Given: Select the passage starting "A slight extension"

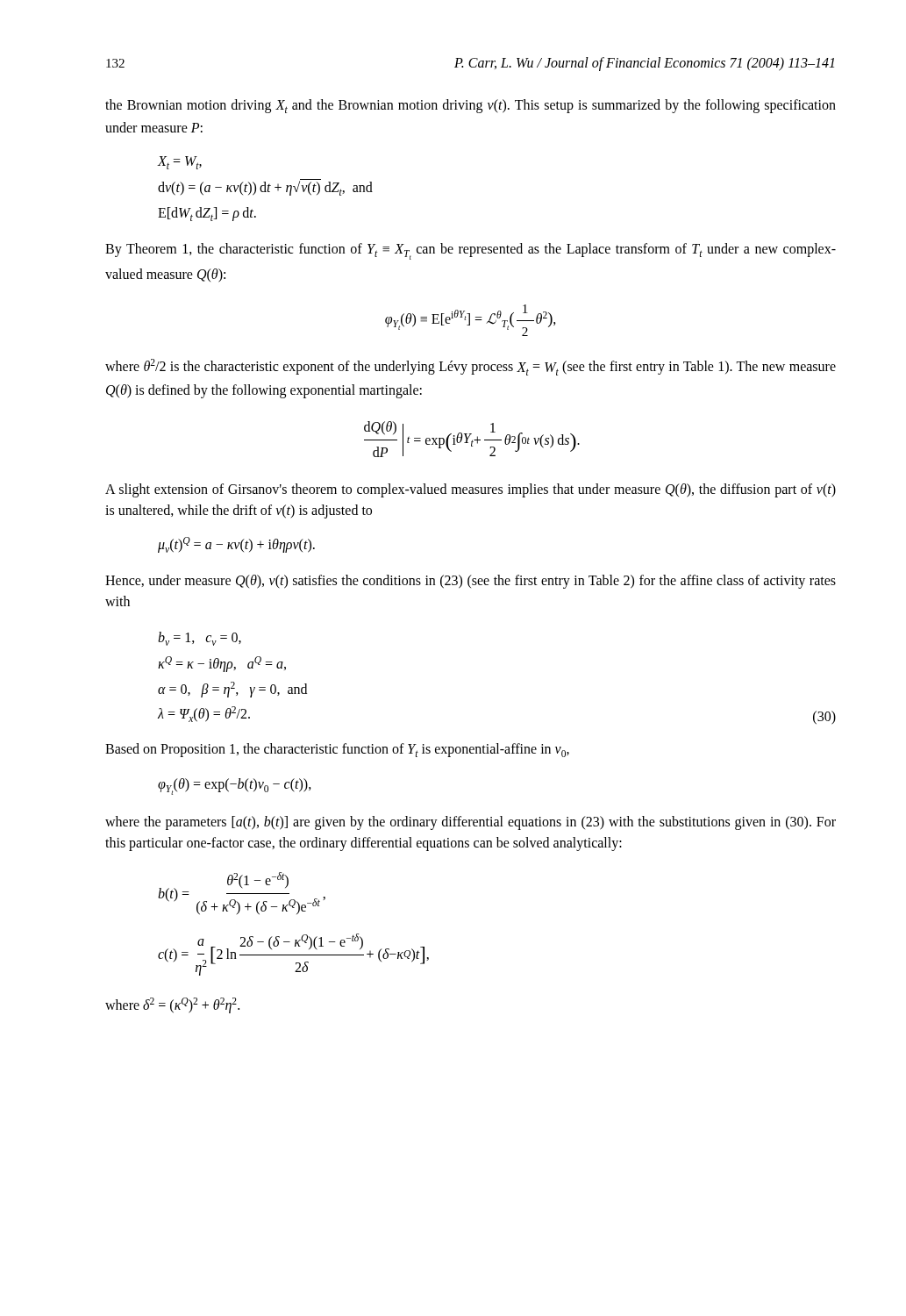Looking at the screenshot, I should coord(471,500).
